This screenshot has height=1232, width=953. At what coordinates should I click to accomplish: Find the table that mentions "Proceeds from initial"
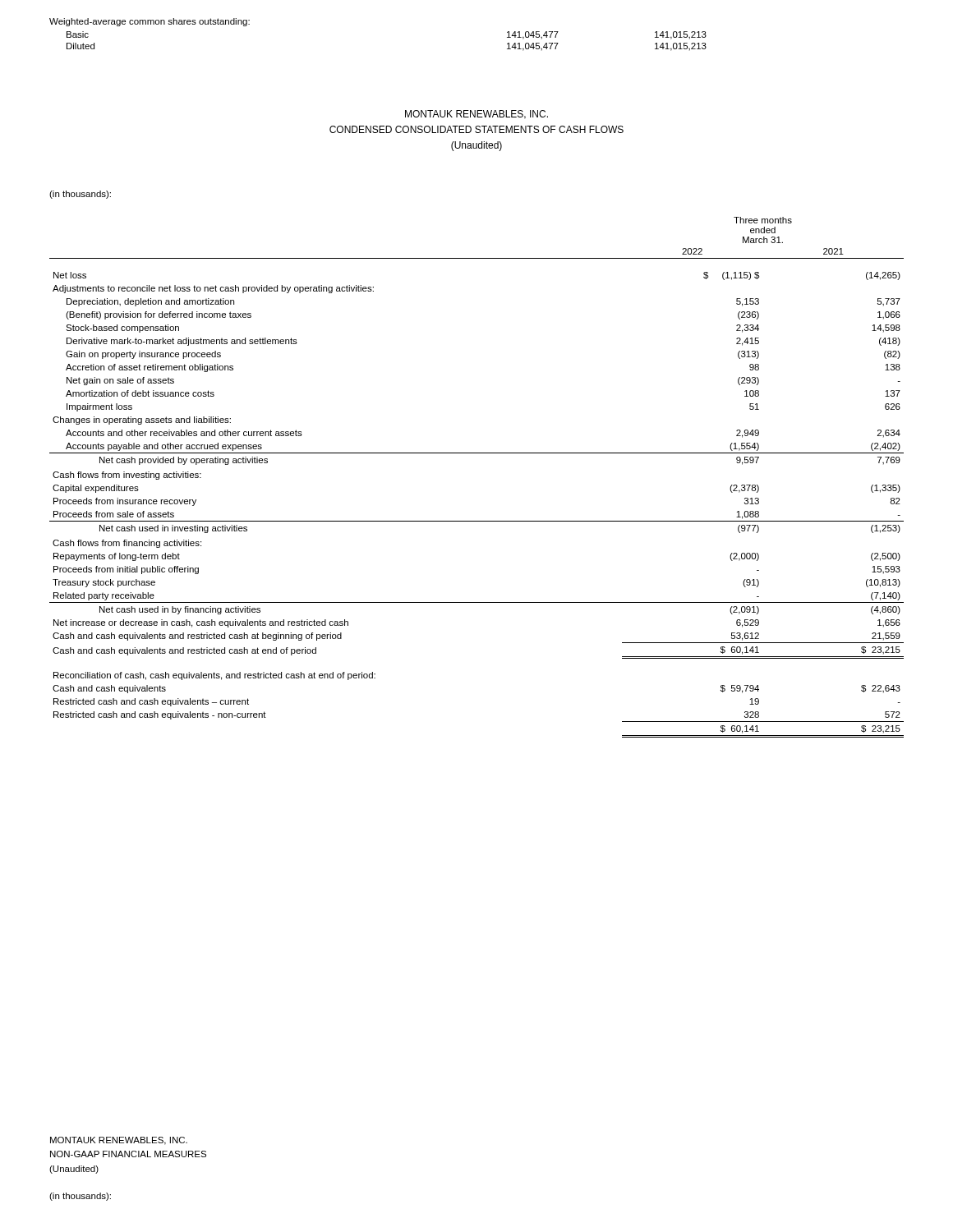coord(476,476)
